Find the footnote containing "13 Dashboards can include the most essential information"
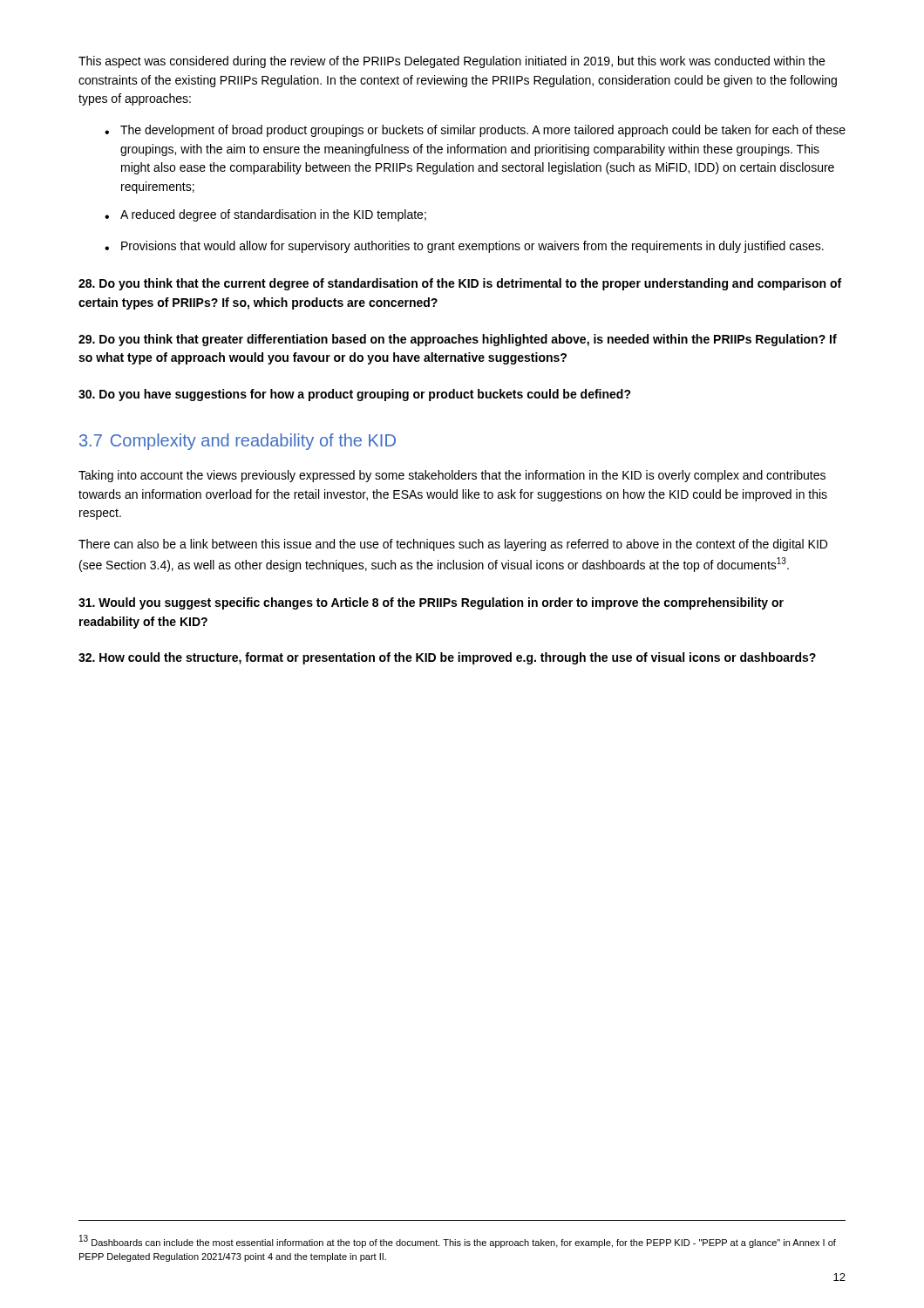 pyautogui.click(x=457, y=1248)
